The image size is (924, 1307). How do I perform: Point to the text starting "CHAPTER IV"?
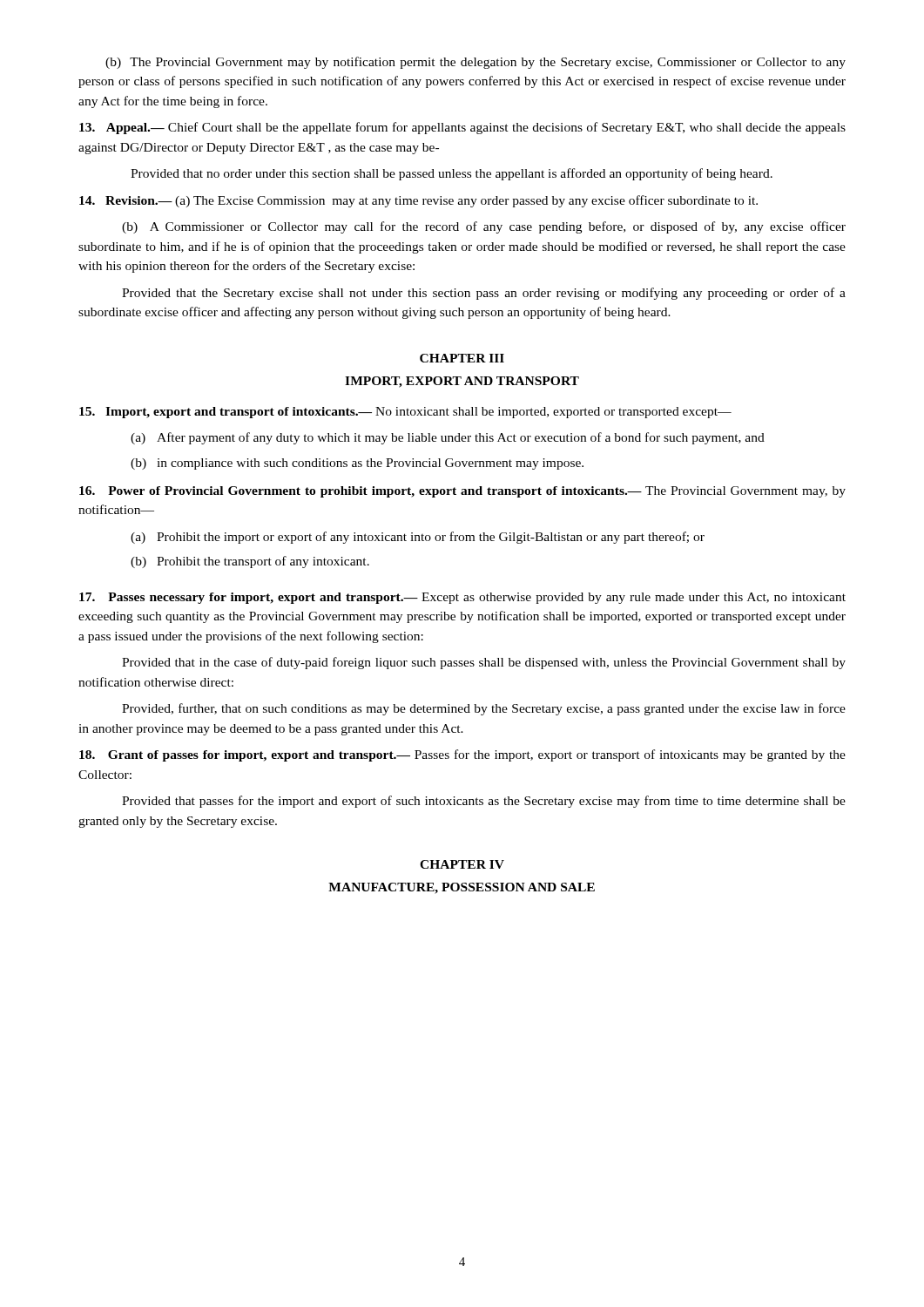click(462, 864)
